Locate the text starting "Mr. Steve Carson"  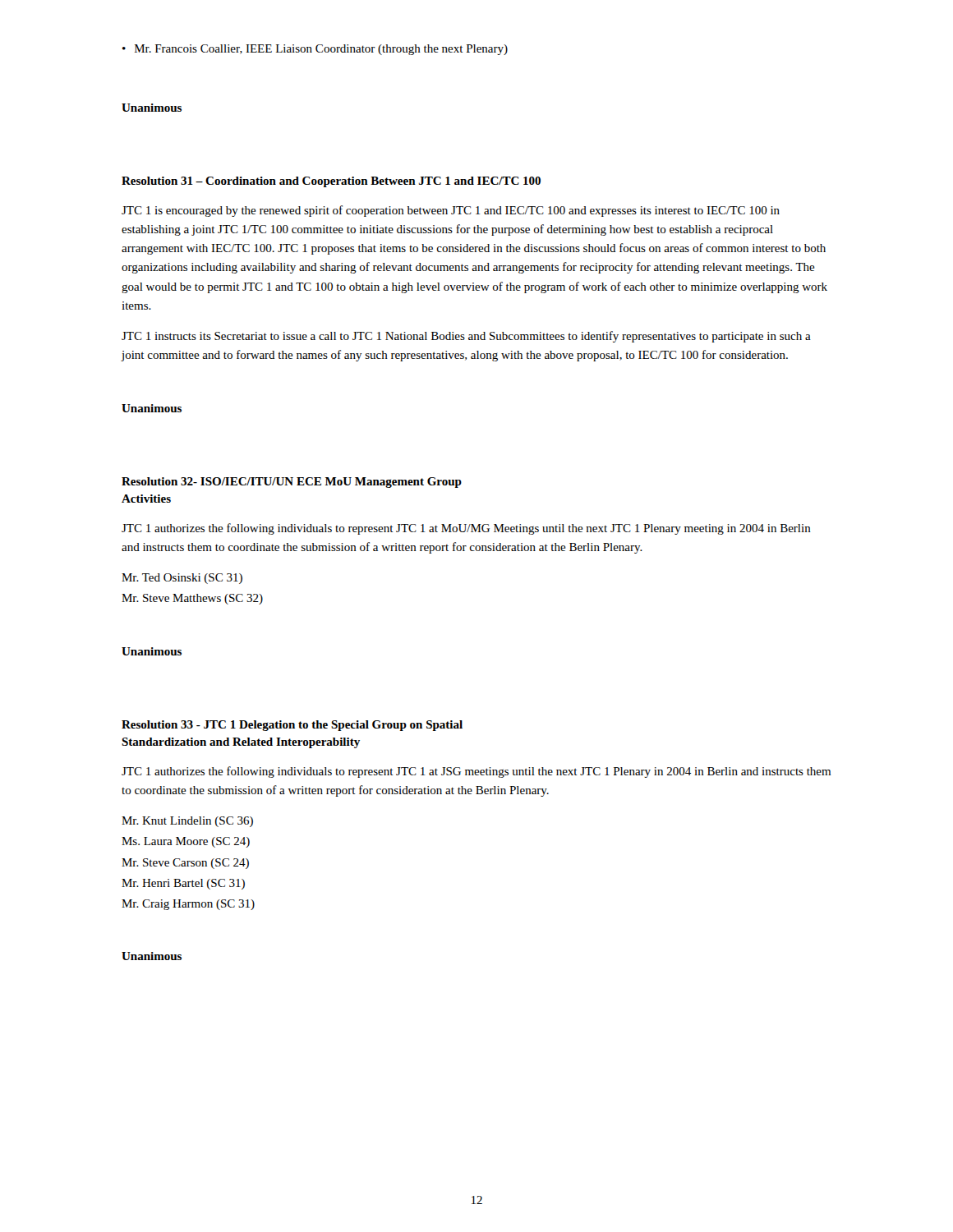click(185, 862)
